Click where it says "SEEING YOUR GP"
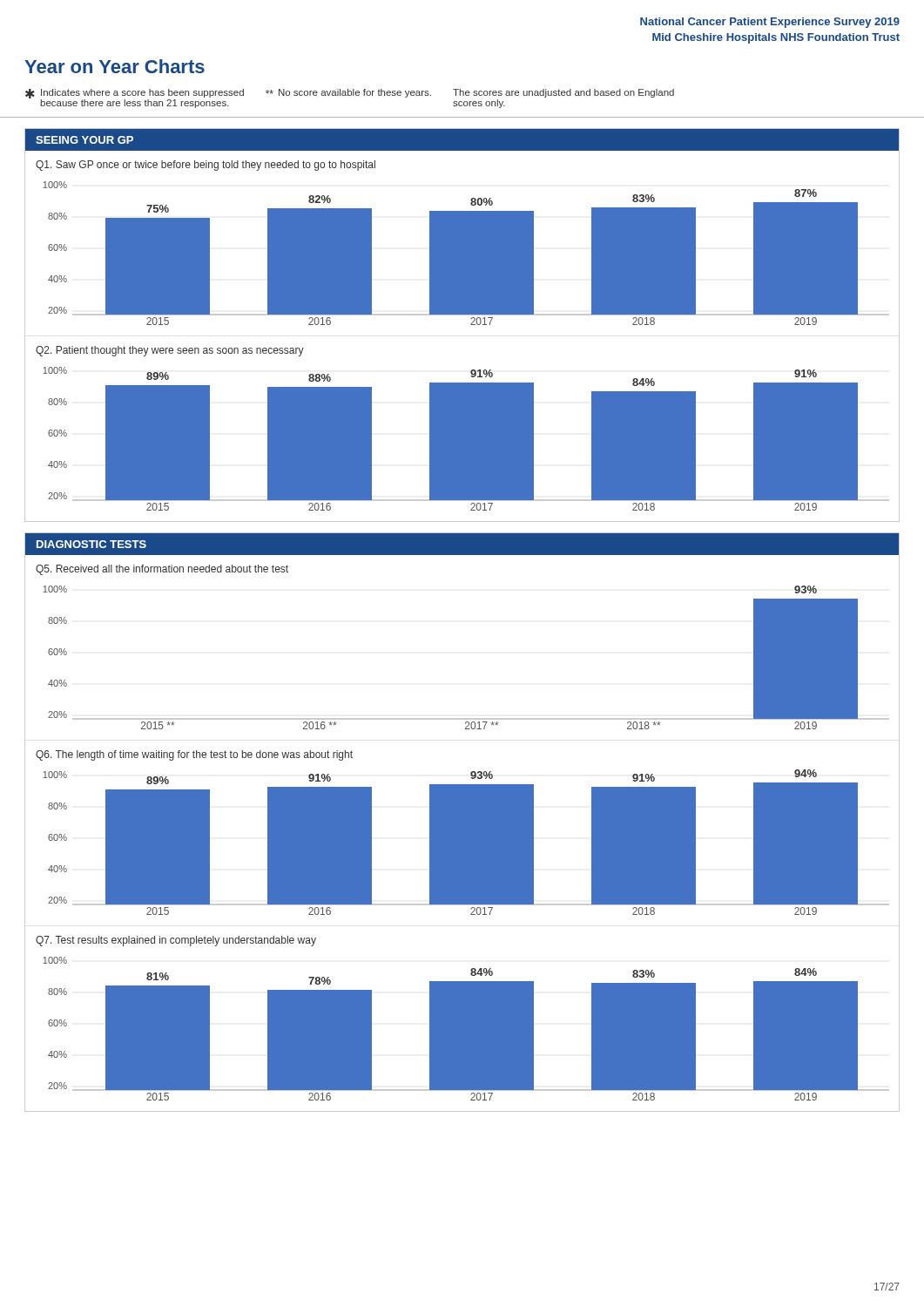Image resolution: width=924 pixels, height=1307 pixels. (x=85, y=140)
